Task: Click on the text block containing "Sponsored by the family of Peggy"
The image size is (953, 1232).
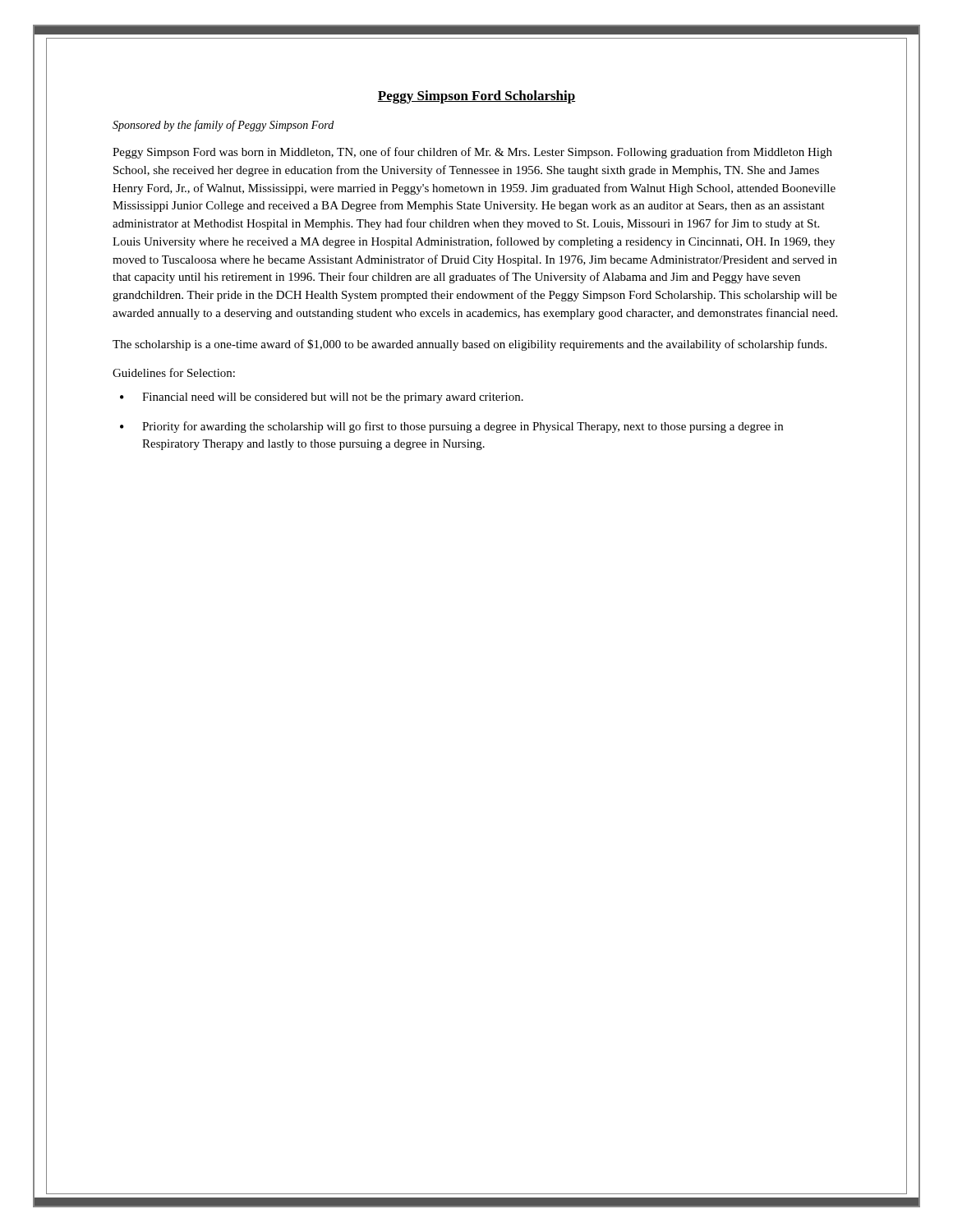Action: (x=223, y=125)
